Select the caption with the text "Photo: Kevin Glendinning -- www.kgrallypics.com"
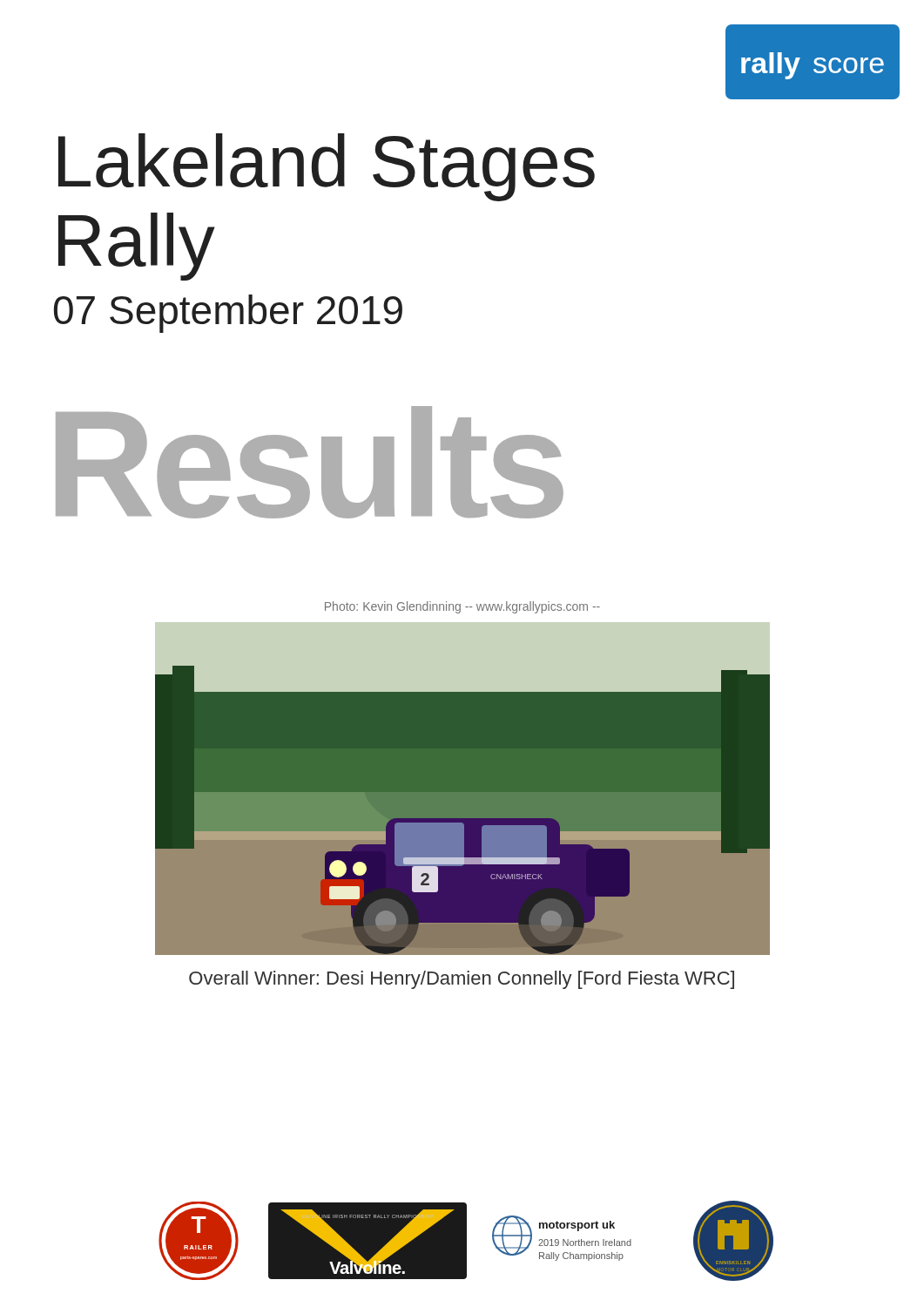 pyautogui.click(x=462, y=606)
